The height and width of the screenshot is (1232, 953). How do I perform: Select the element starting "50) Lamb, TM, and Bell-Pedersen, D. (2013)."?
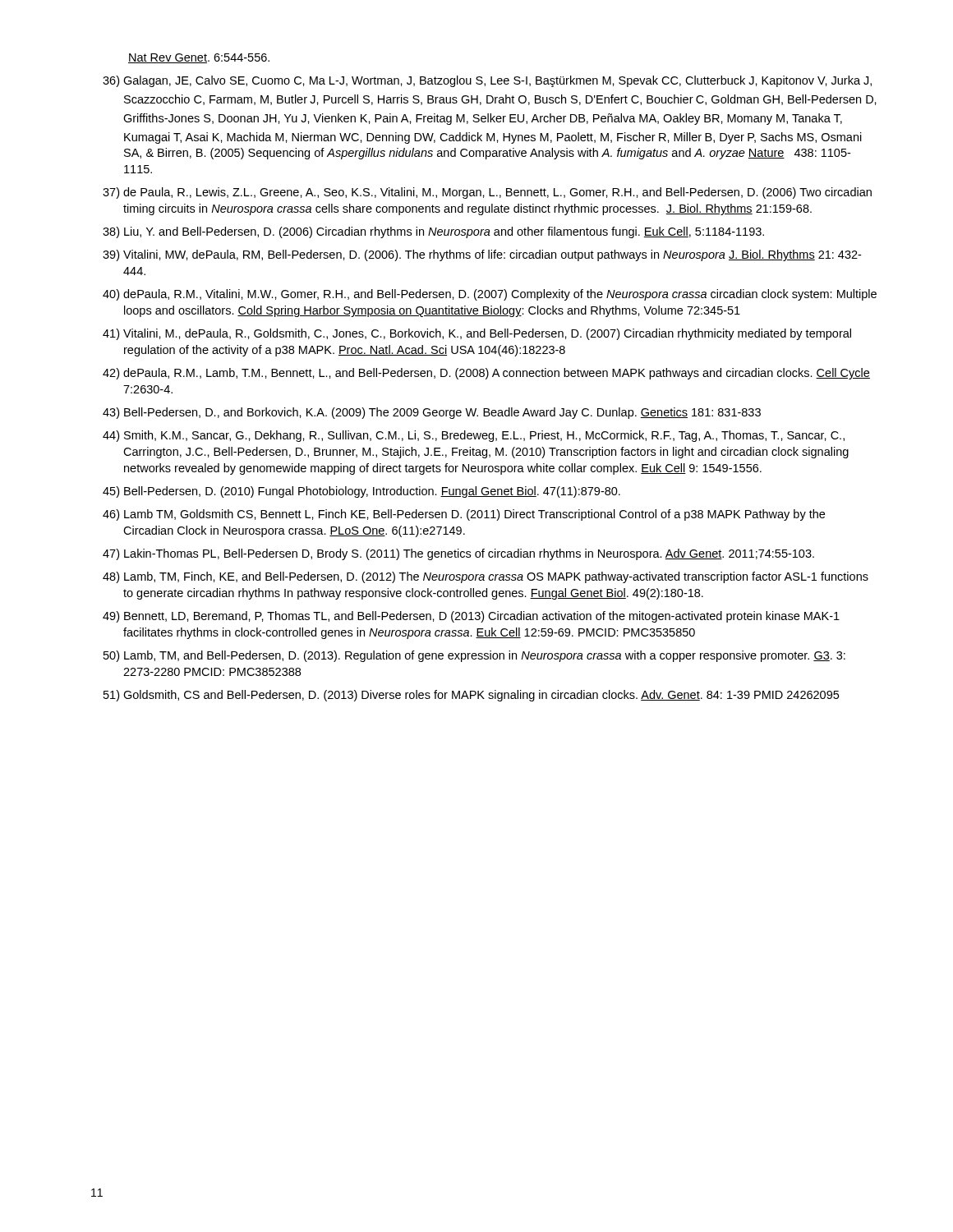[485, 664]
